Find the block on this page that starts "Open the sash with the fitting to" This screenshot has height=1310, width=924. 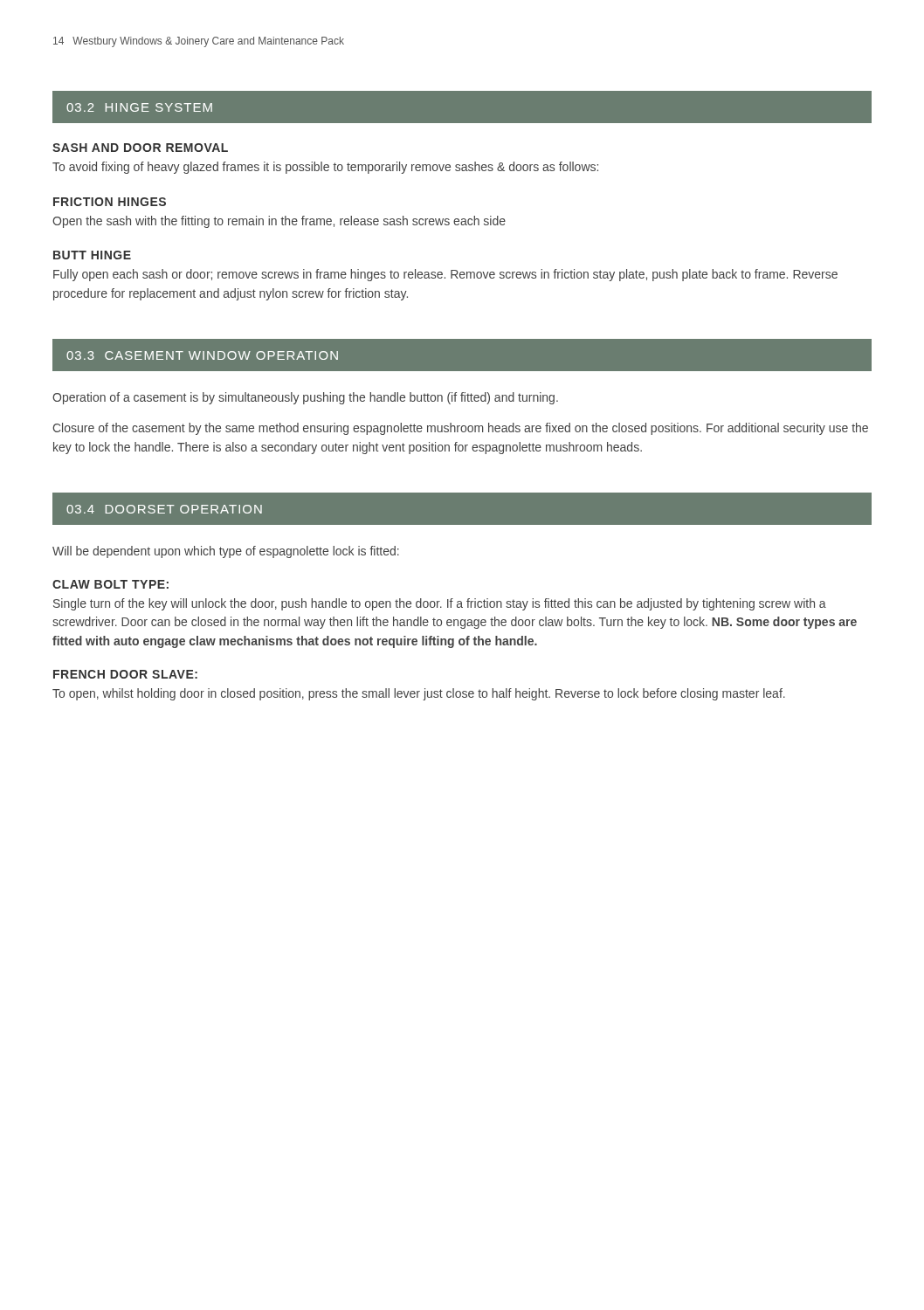click(x=279, y=221)
